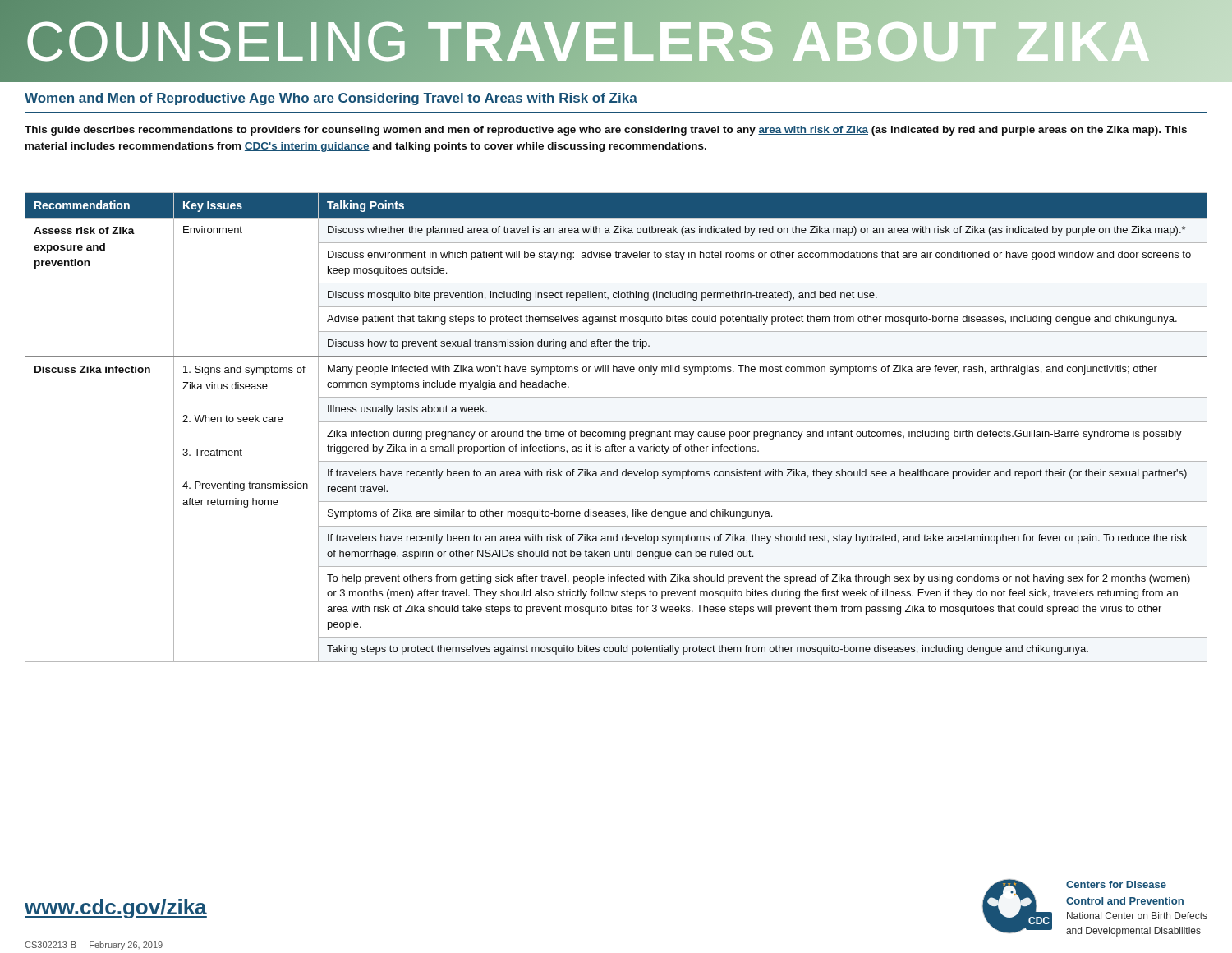
Task: Locate the title that reads "COUNSELING TRAVELERS ABOUT"
Action: click(588, 41)
